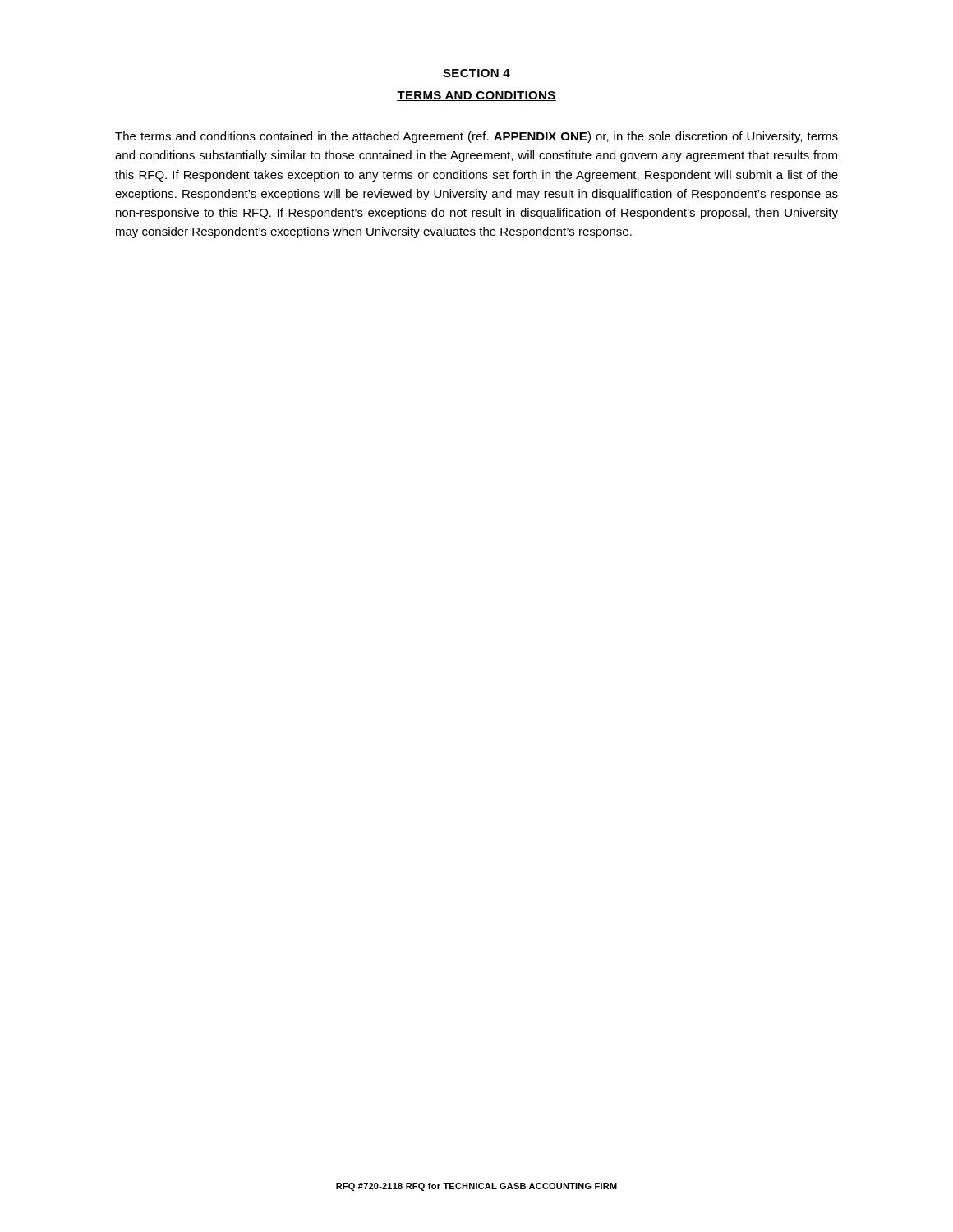Select the section header containing "SECTION 4"
This screenshot has height=1232, width=953.
[x=476, y=73]
